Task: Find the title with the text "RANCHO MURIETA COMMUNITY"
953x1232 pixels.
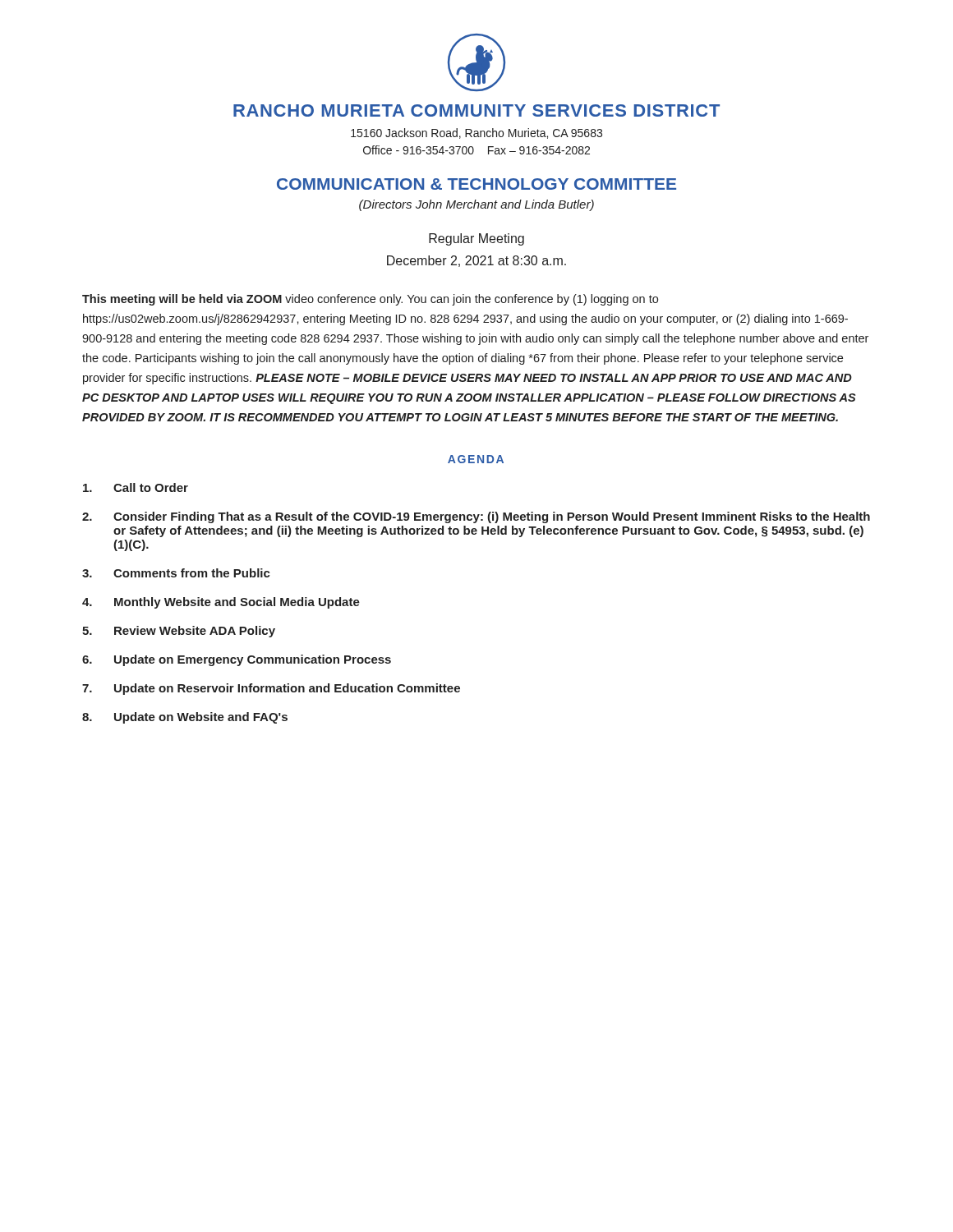Action: (x=476, y=110)
